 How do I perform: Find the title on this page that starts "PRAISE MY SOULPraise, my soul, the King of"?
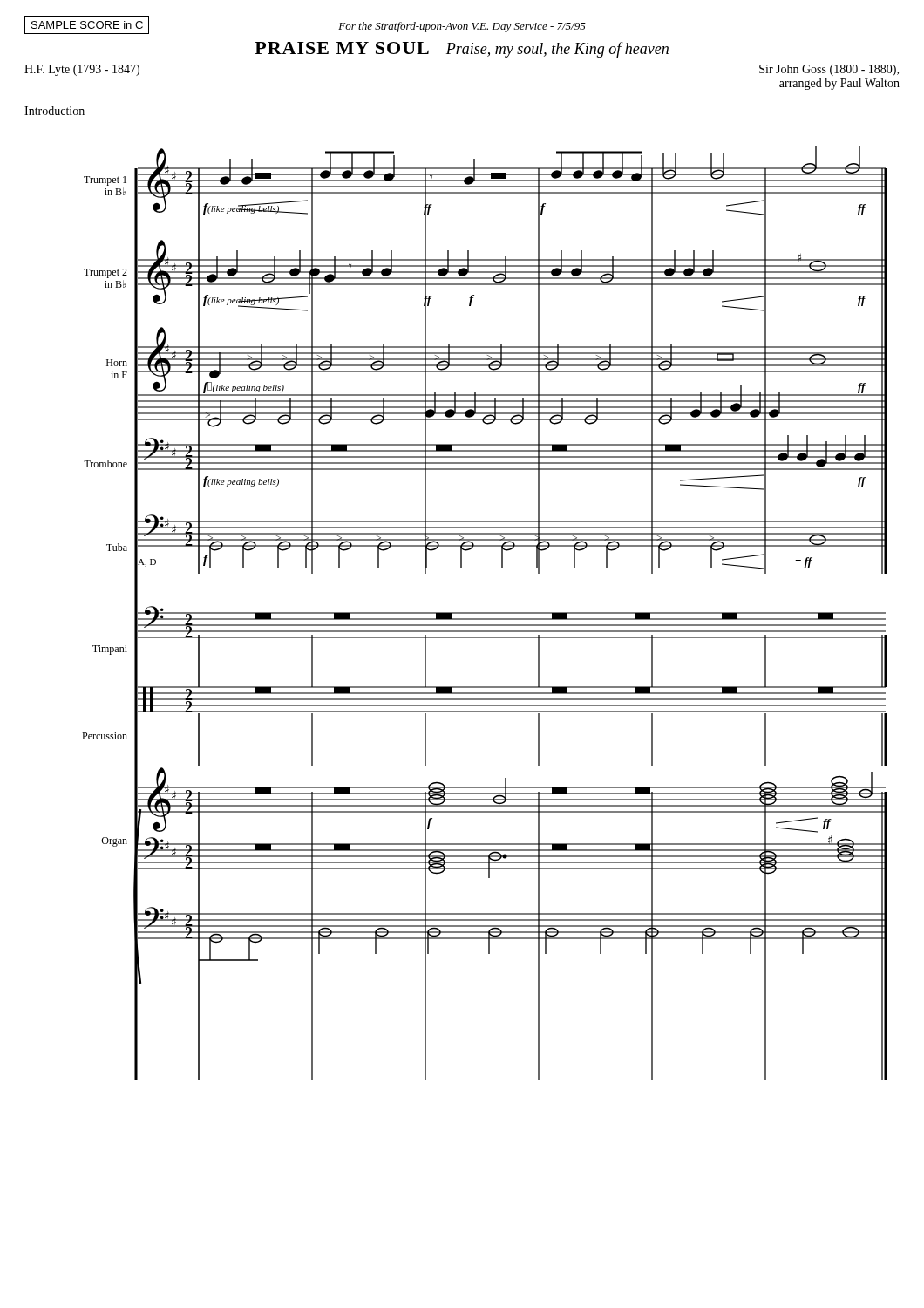pos(462,48)
